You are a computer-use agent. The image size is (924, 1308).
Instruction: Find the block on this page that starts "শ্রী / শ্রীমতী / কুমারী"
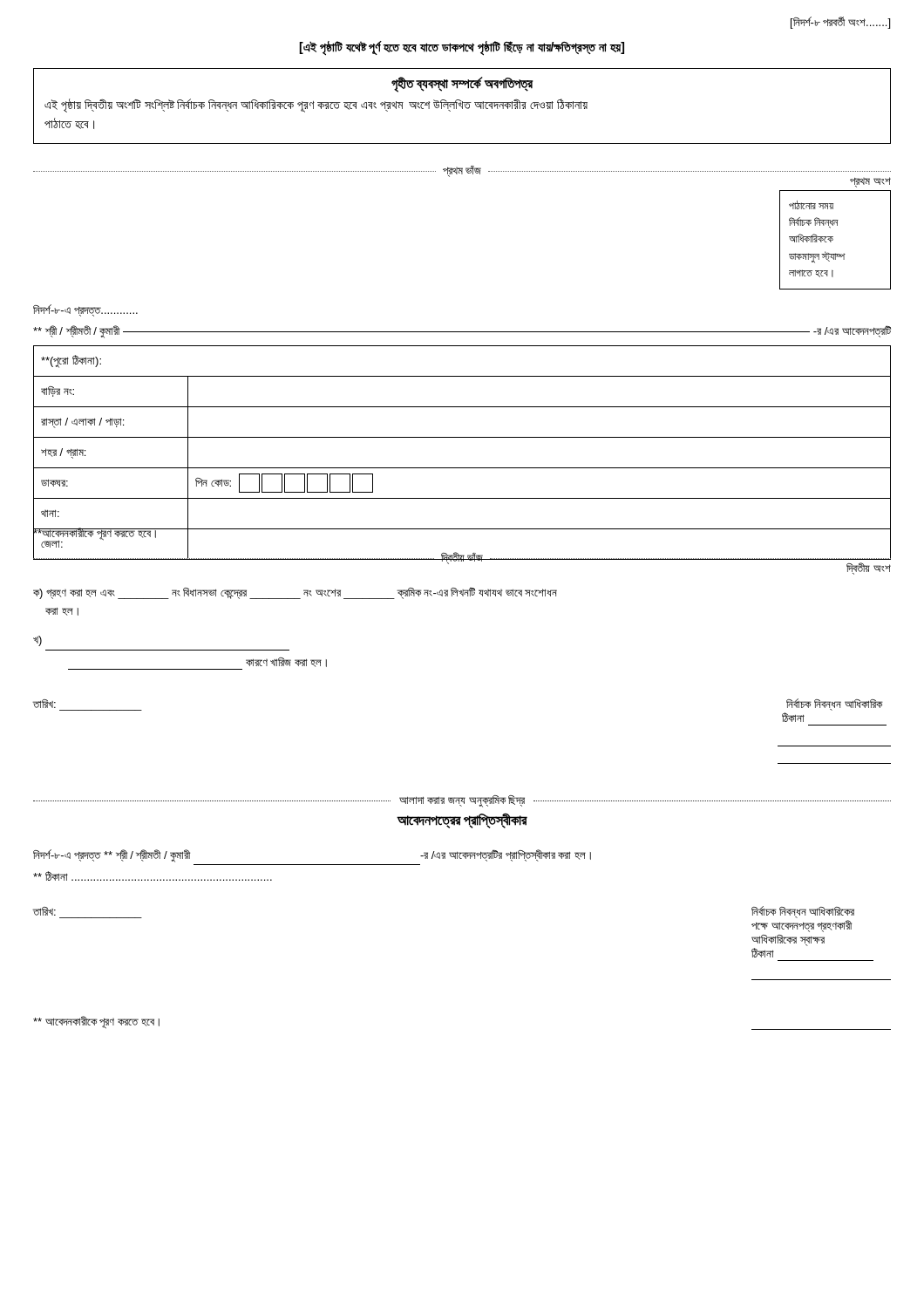[x=462, y=331]
